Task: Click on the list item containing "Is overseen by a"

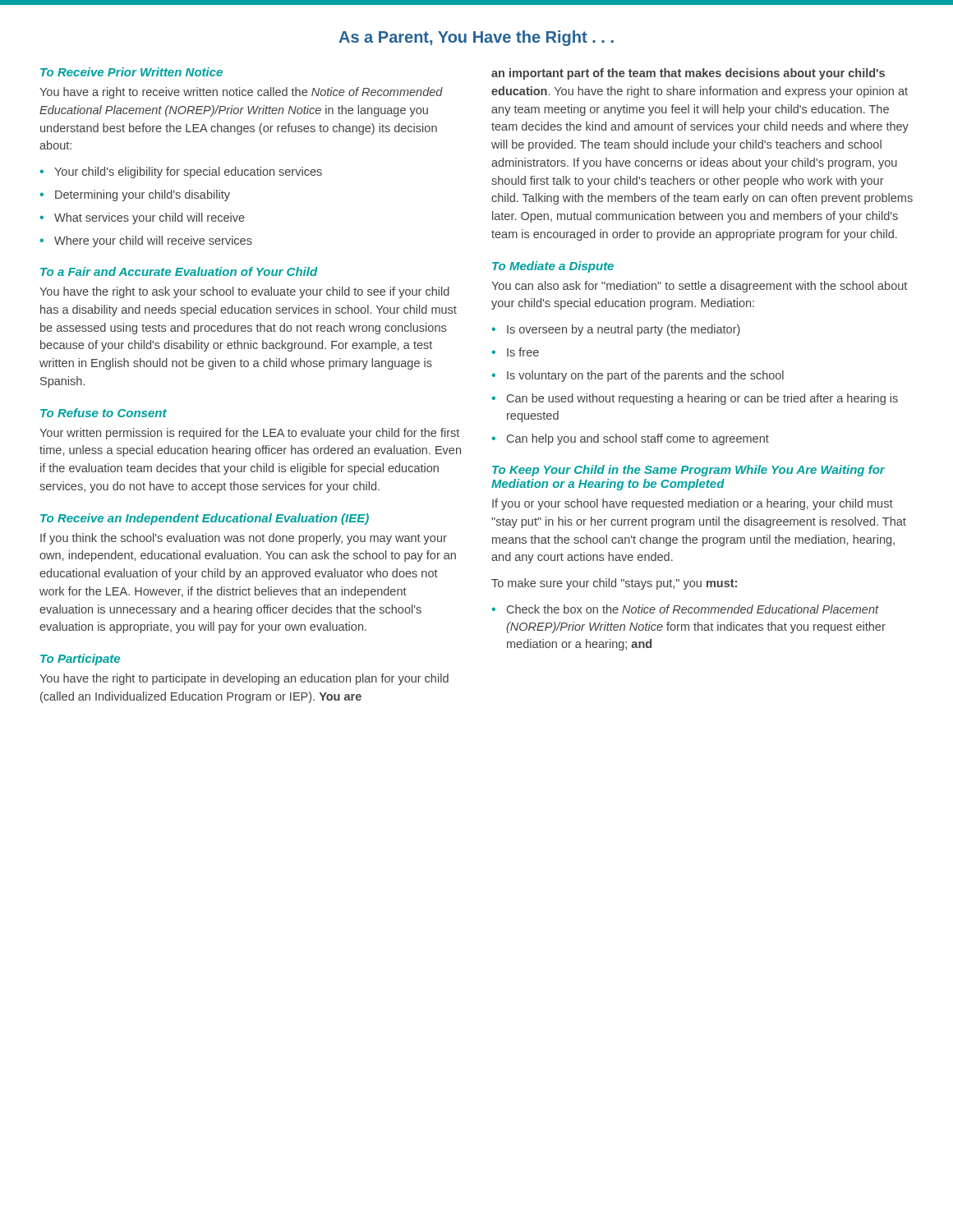Action: [x=623, y=329]
